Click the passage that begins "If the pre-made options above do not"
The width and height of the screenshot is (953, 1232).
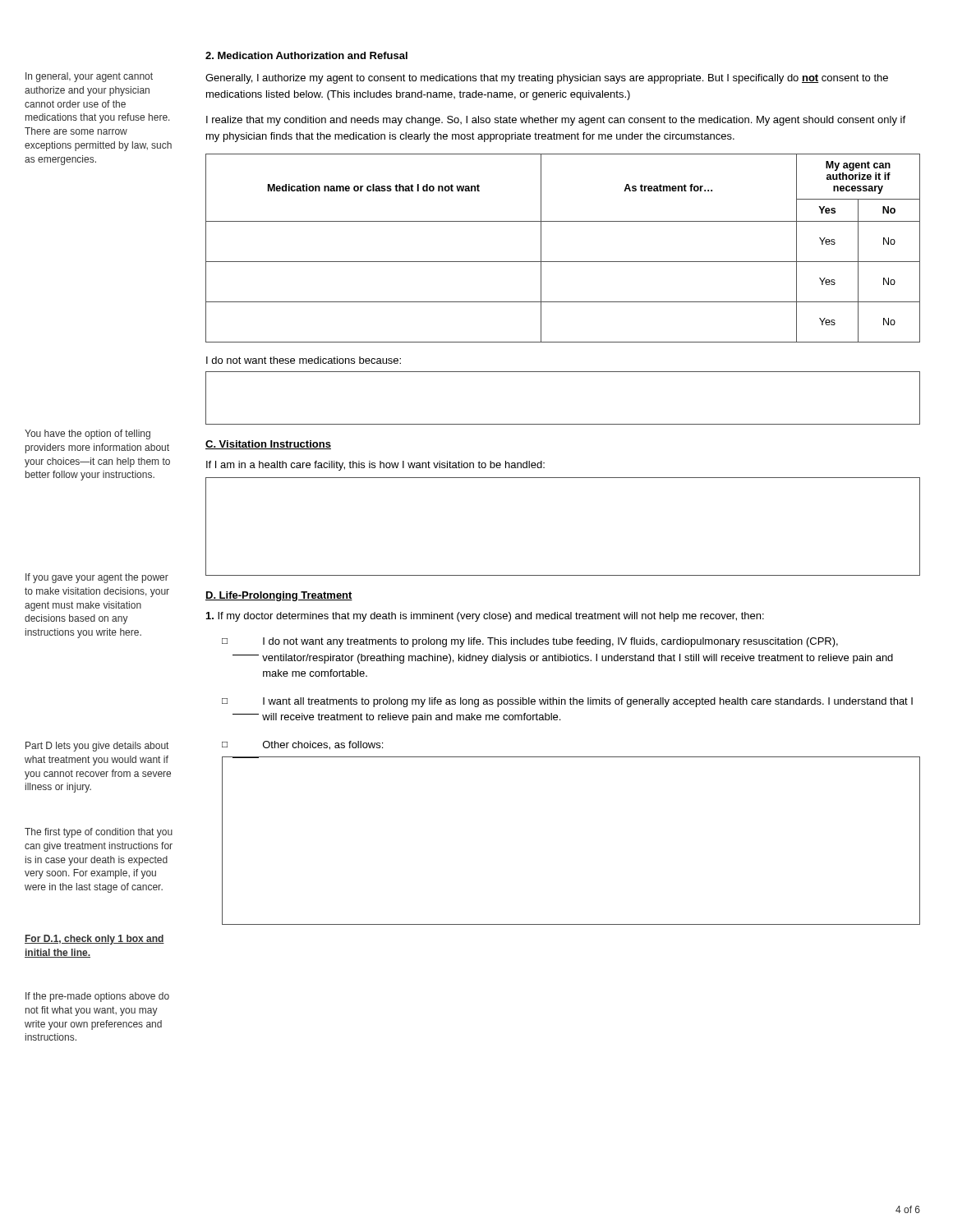pos(97,1017)
